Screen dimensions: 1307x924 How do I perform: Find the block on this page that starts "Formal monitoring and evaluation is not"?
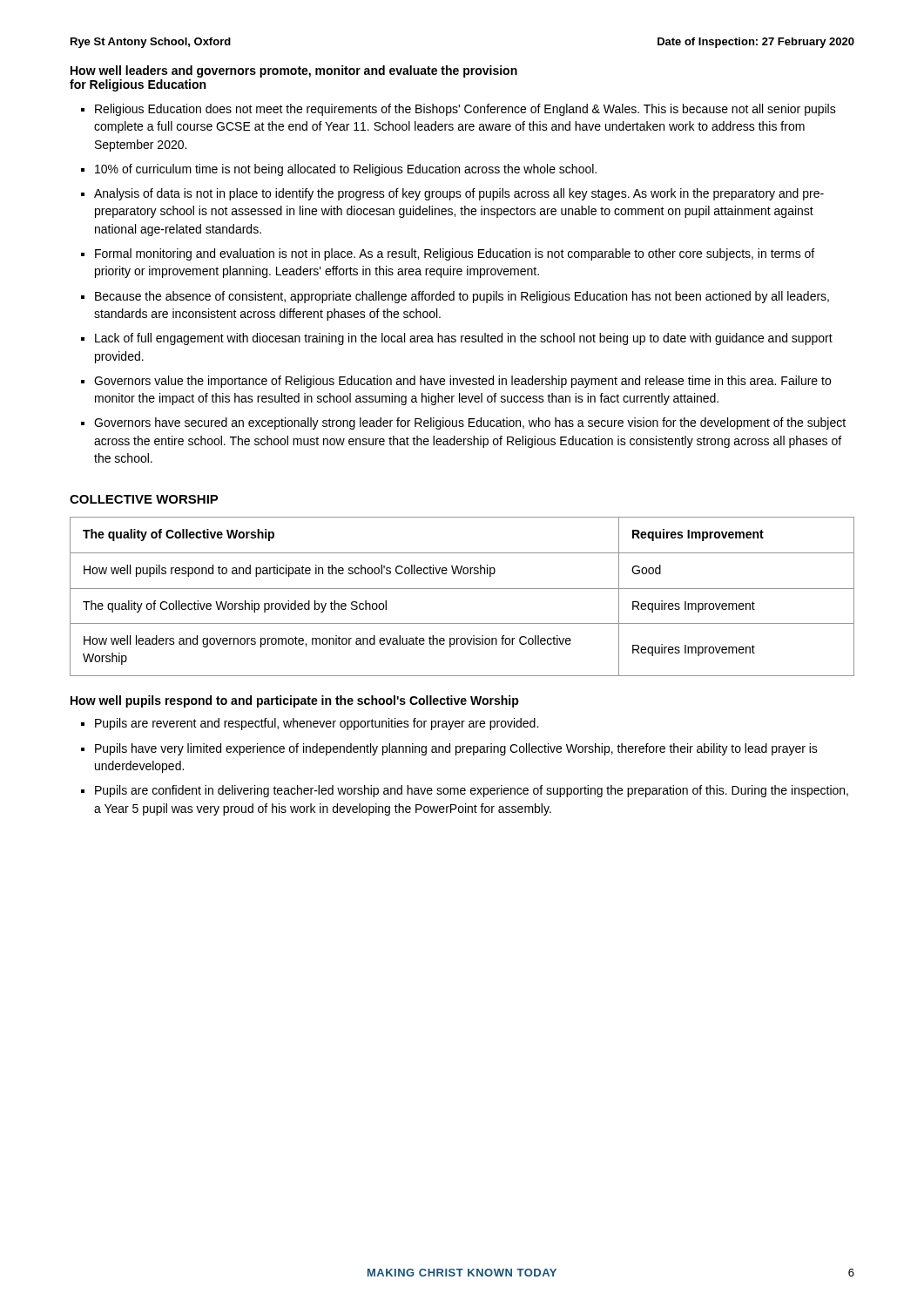click(x=454, y=262)
